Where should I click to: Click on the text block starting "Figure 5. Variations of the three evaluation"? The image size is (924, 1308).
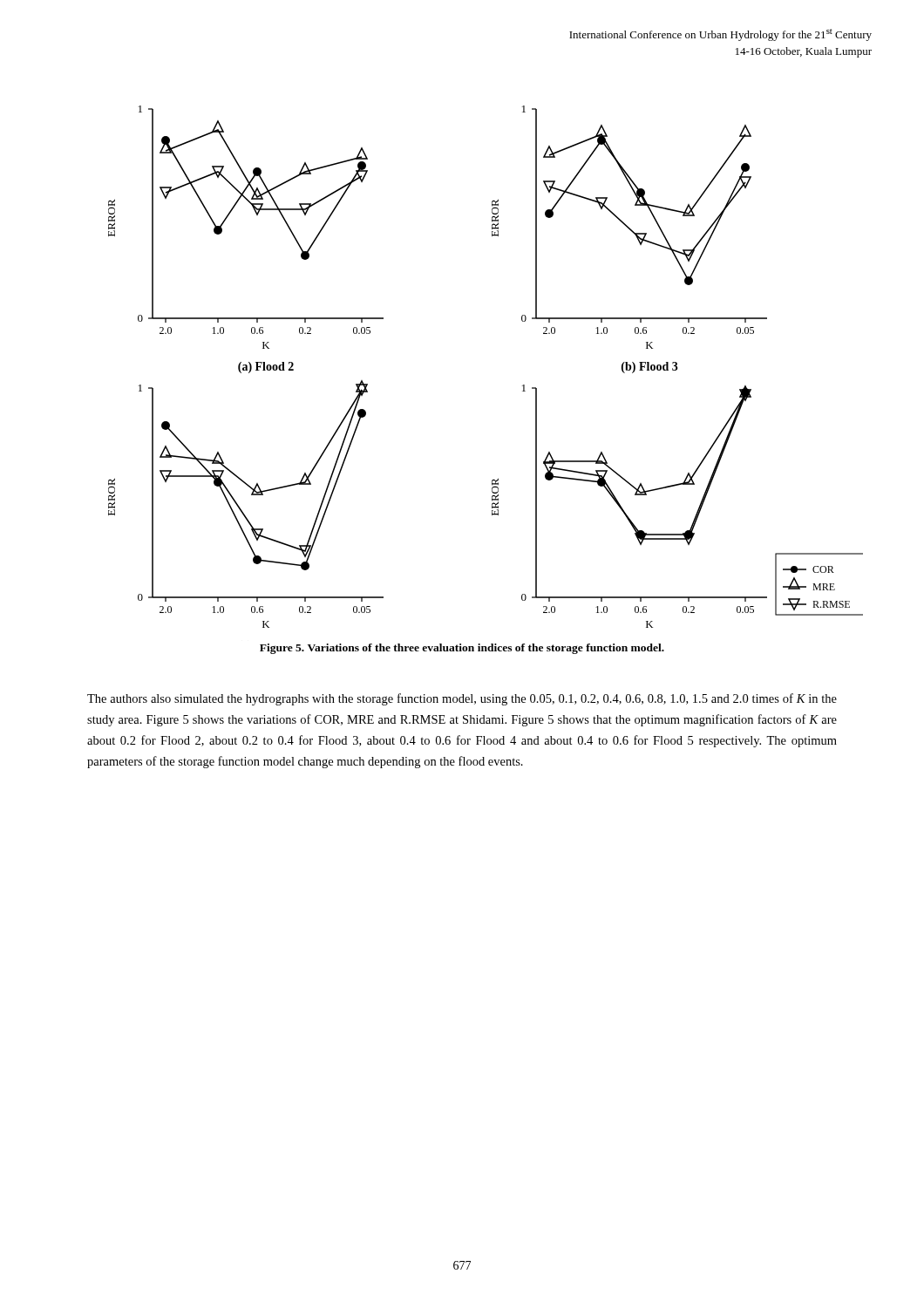462,647
